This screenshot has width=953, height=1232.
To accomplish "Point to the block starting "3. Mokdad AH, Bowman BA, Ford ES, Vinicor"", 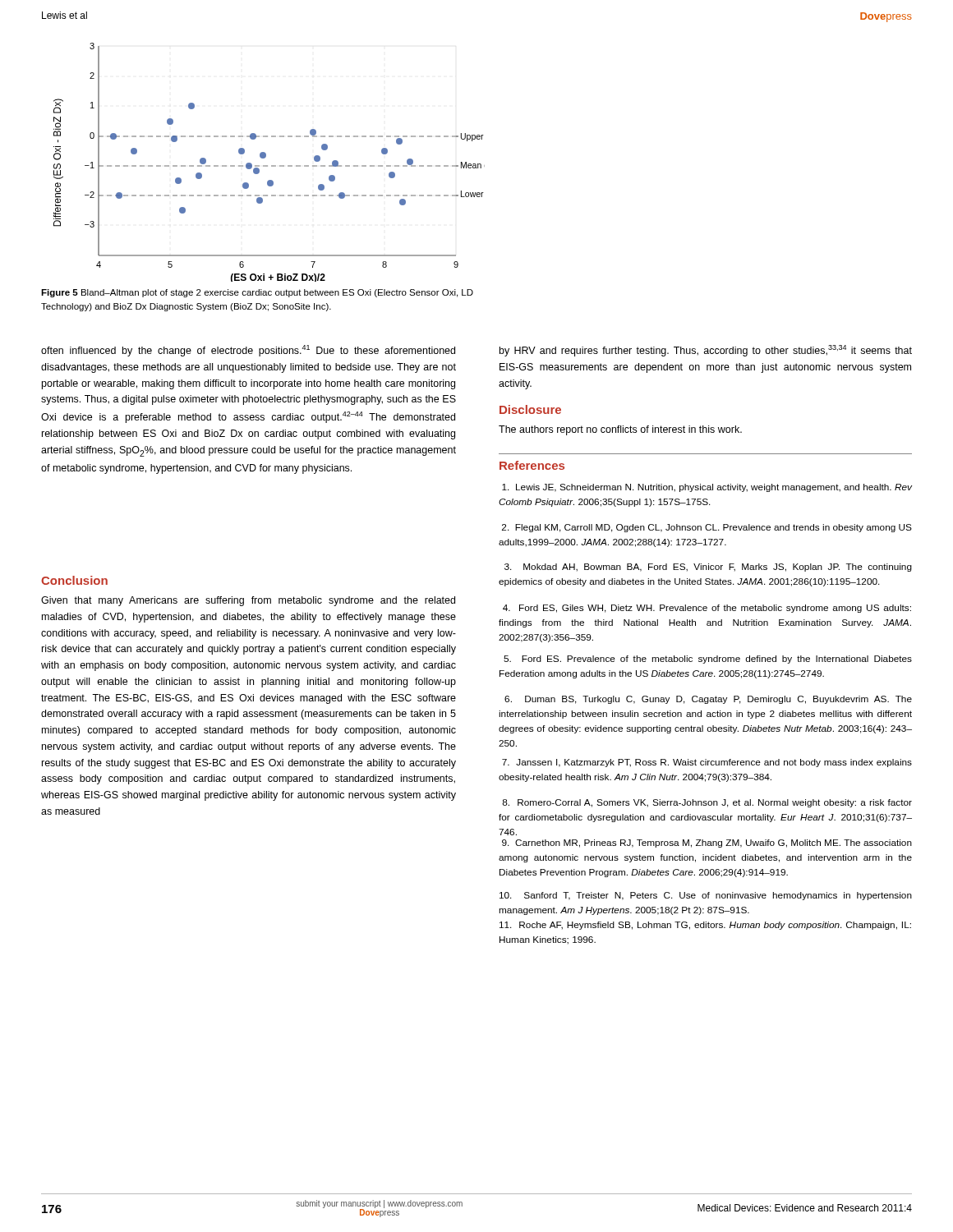I will point(705,574).
